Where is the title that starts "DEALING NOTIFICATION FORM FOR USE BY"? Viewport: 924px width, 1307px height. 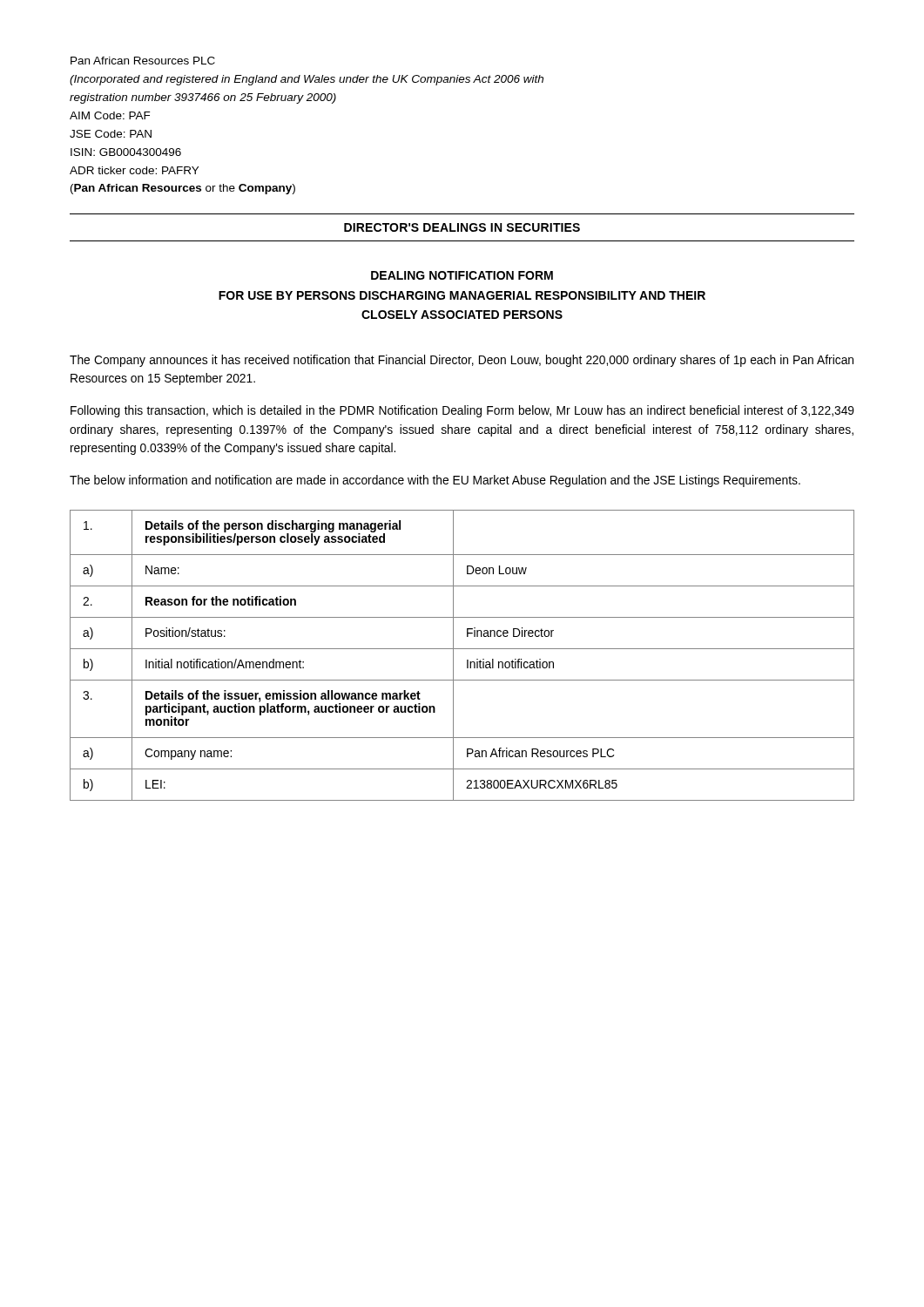[x=462, y=295]
